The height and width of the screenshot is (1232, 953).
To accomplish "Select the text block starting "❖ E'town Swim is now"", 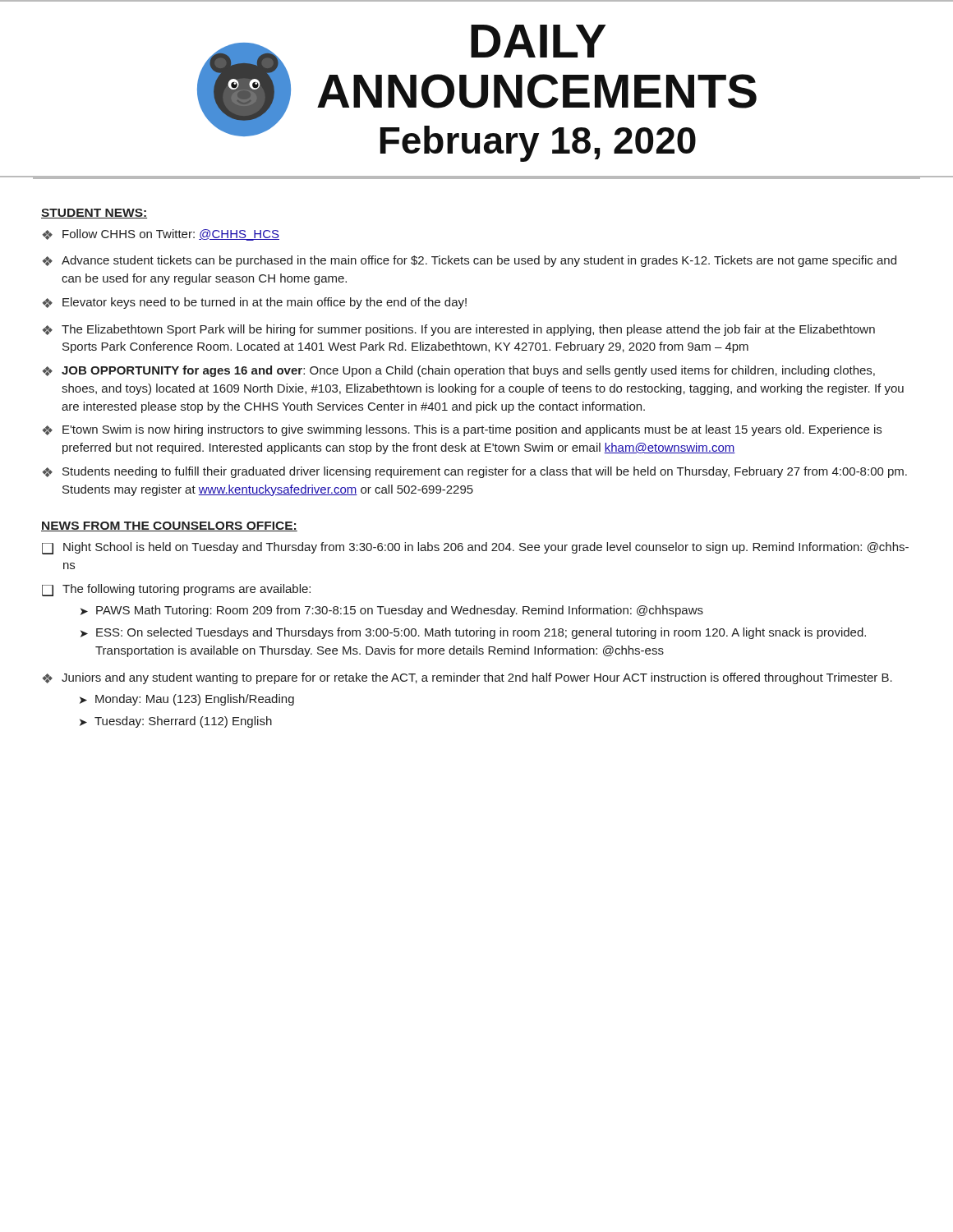I will coord(476,439).
